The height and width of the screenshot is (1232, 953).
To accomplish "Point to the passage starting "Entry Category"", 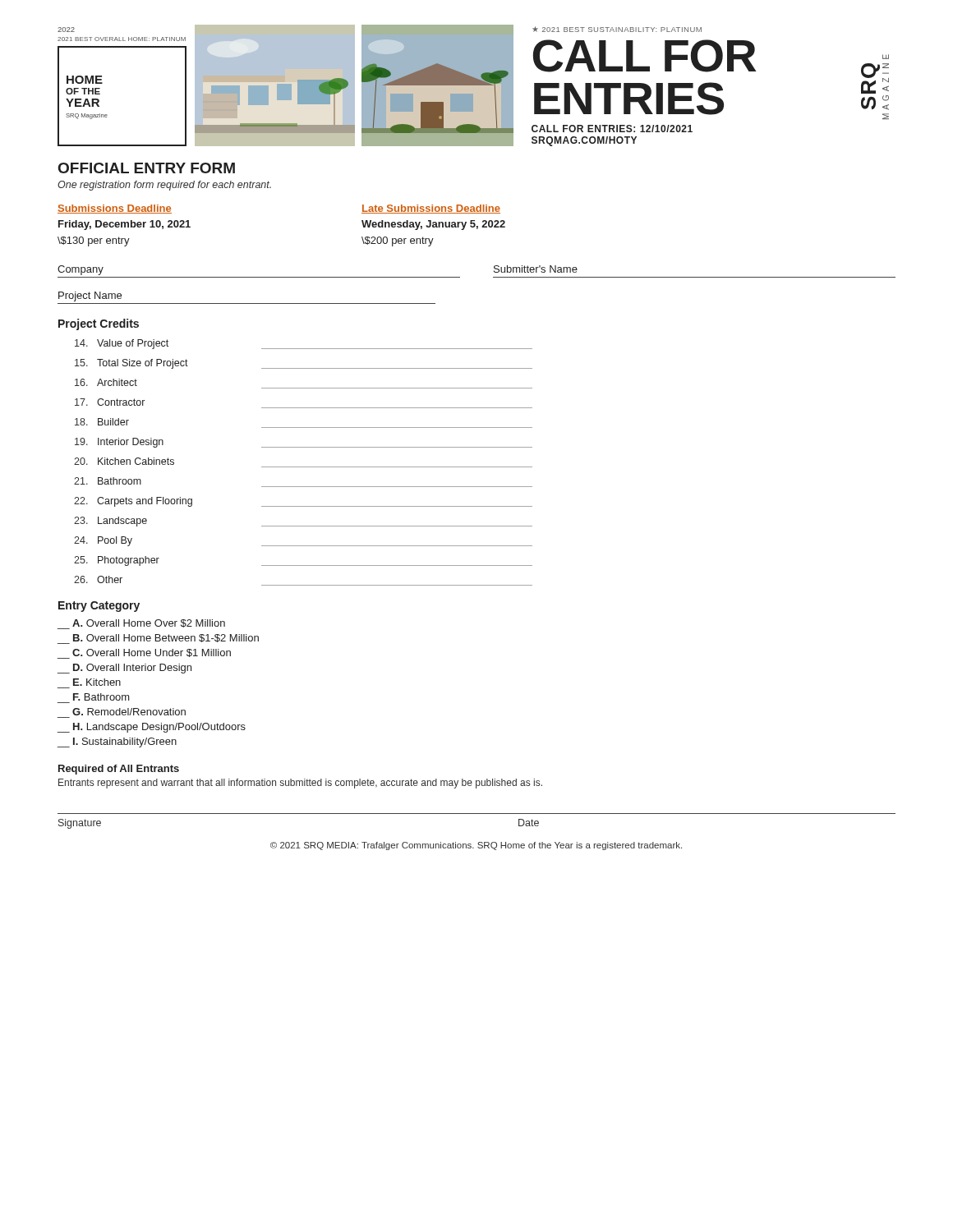I will point(99,605).
